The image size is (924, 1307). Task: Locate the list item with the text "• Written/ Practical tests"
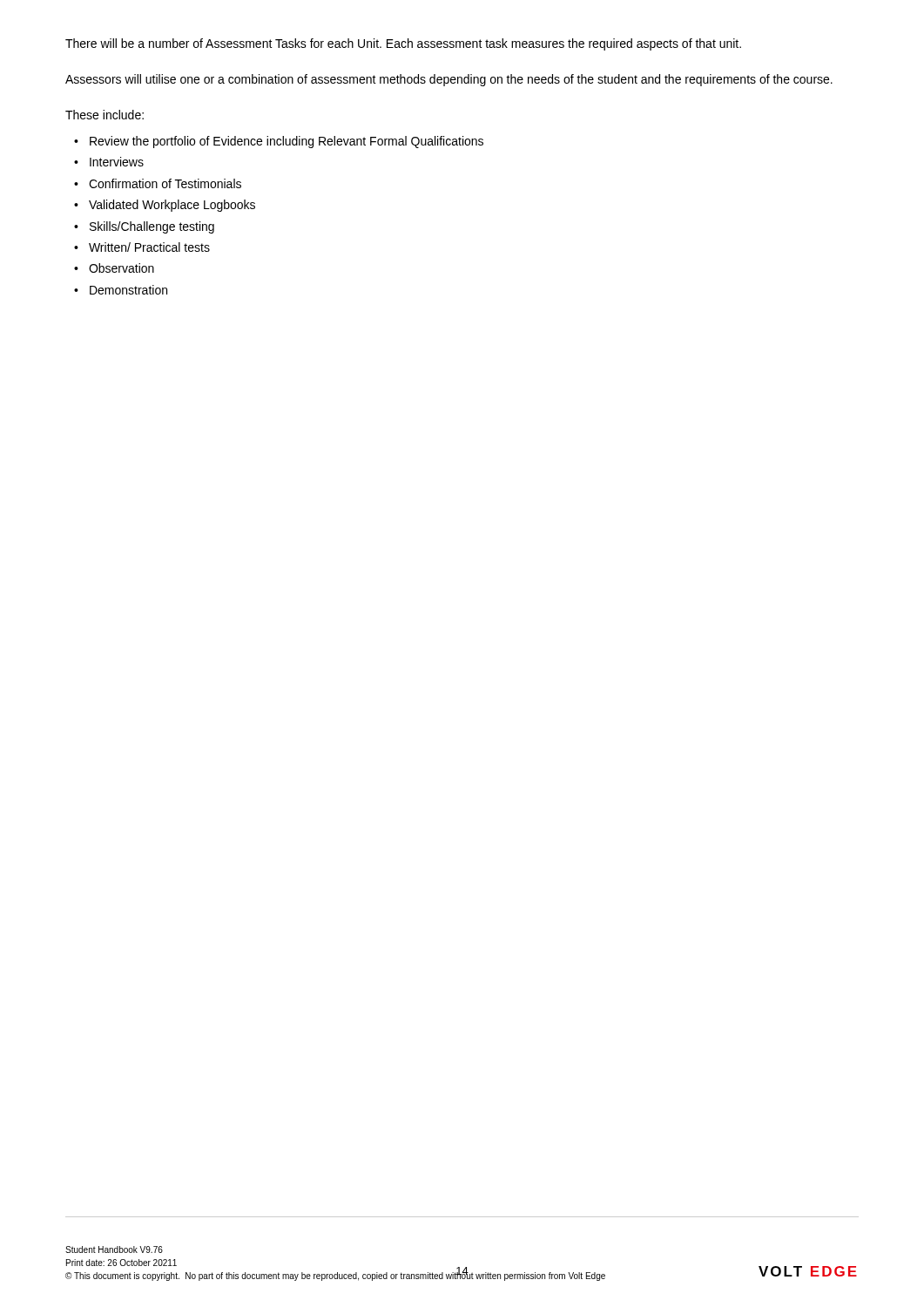(142, 248)
